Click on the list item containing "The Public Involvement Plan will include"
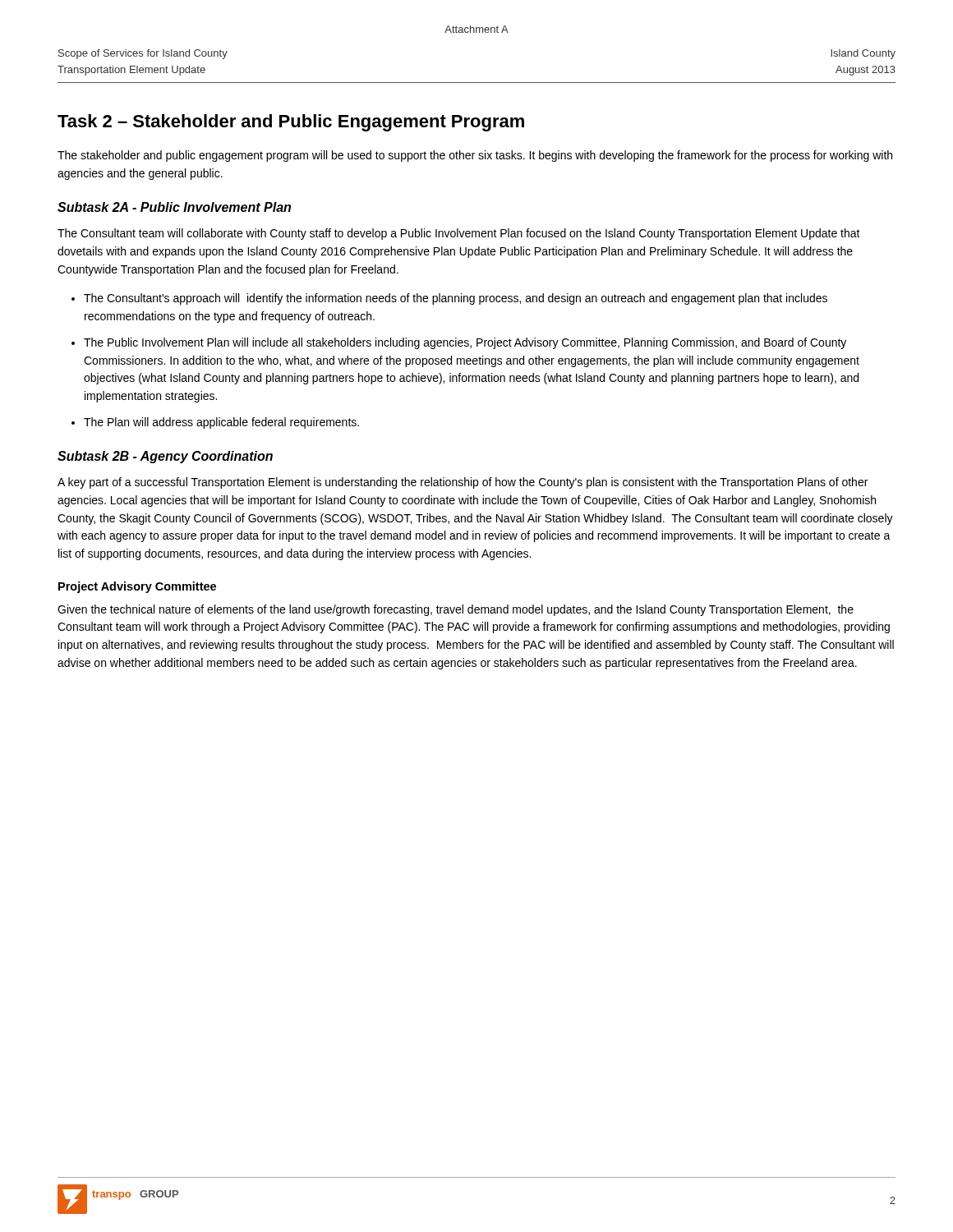 coord(472,369)
